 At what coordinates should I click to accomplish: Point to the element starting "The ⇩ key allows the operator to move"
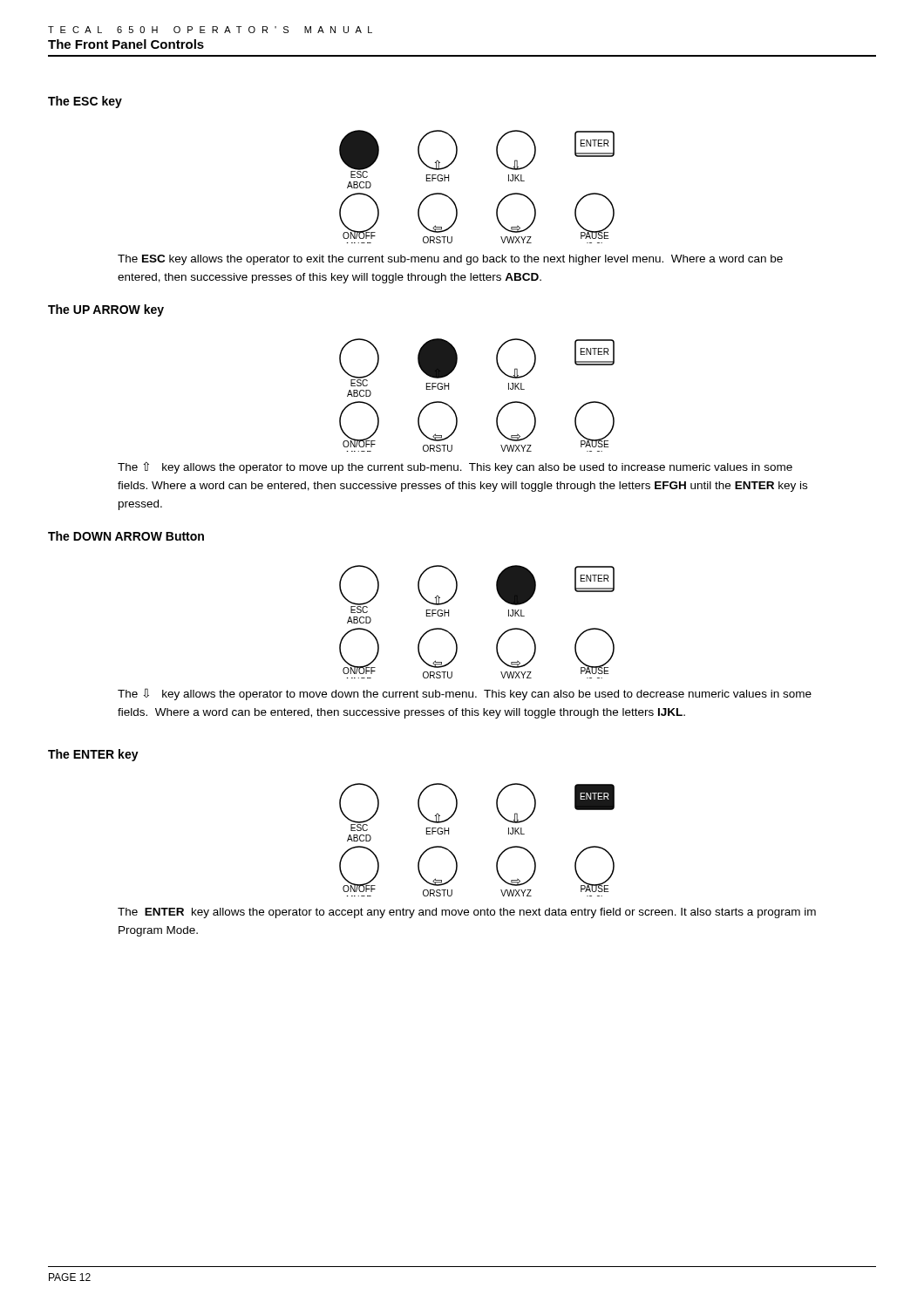[x=465, y=702]
